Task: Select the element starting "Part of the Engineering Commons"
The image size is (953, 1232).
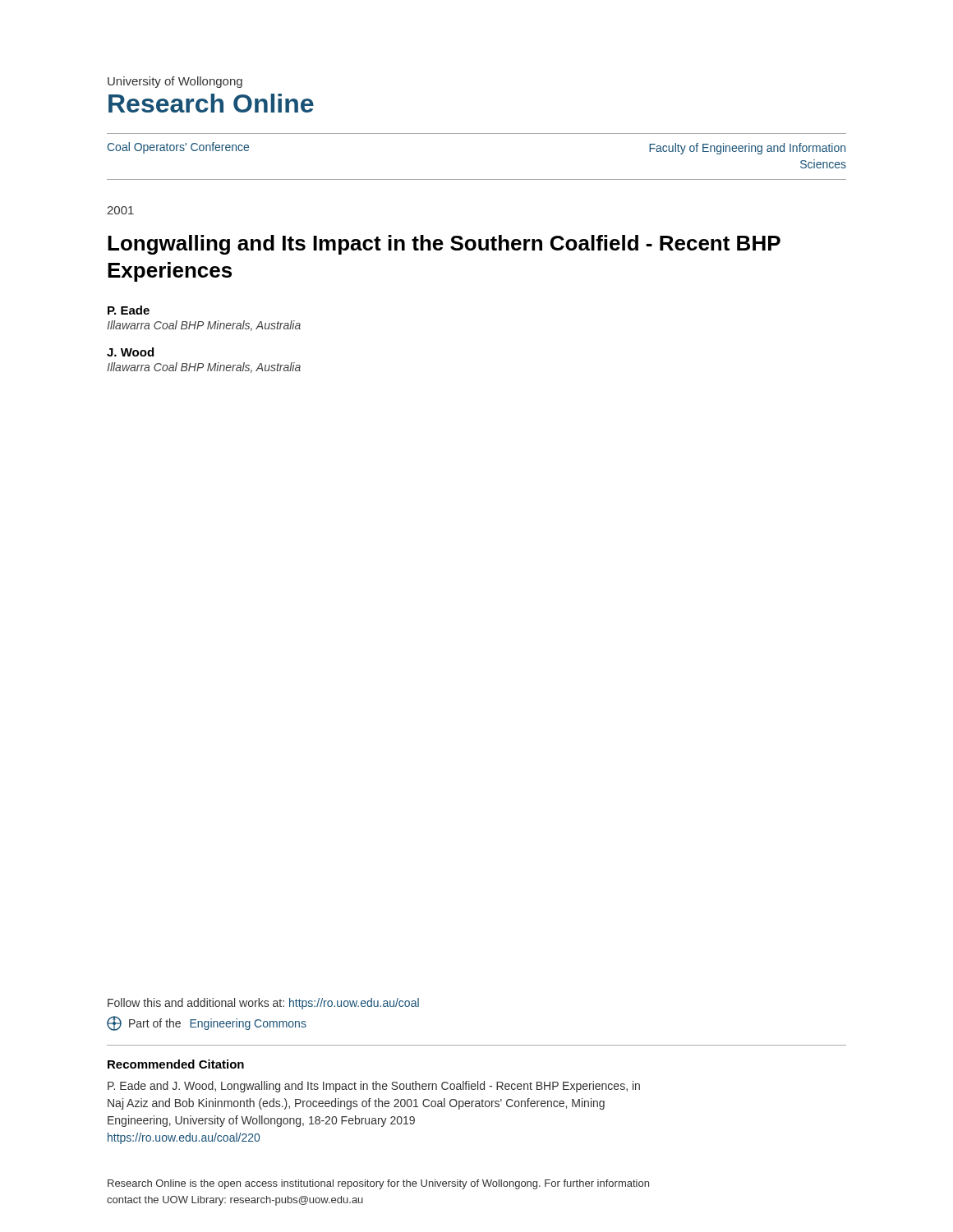Action: point(207,1023)
